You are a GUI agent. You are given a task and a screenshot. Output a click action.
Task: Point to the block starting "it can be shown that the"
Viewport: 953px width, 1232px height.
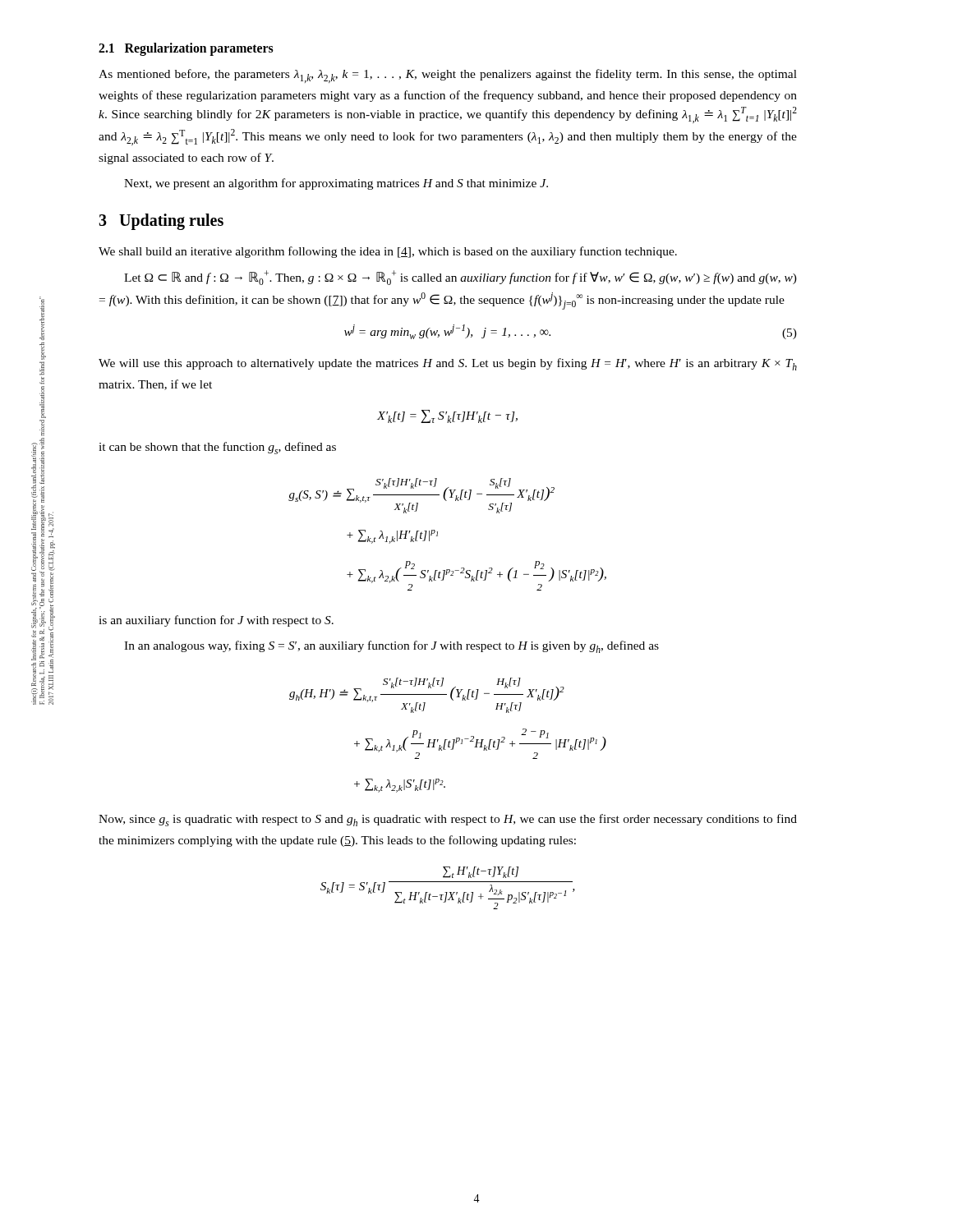tap(217, 448)
